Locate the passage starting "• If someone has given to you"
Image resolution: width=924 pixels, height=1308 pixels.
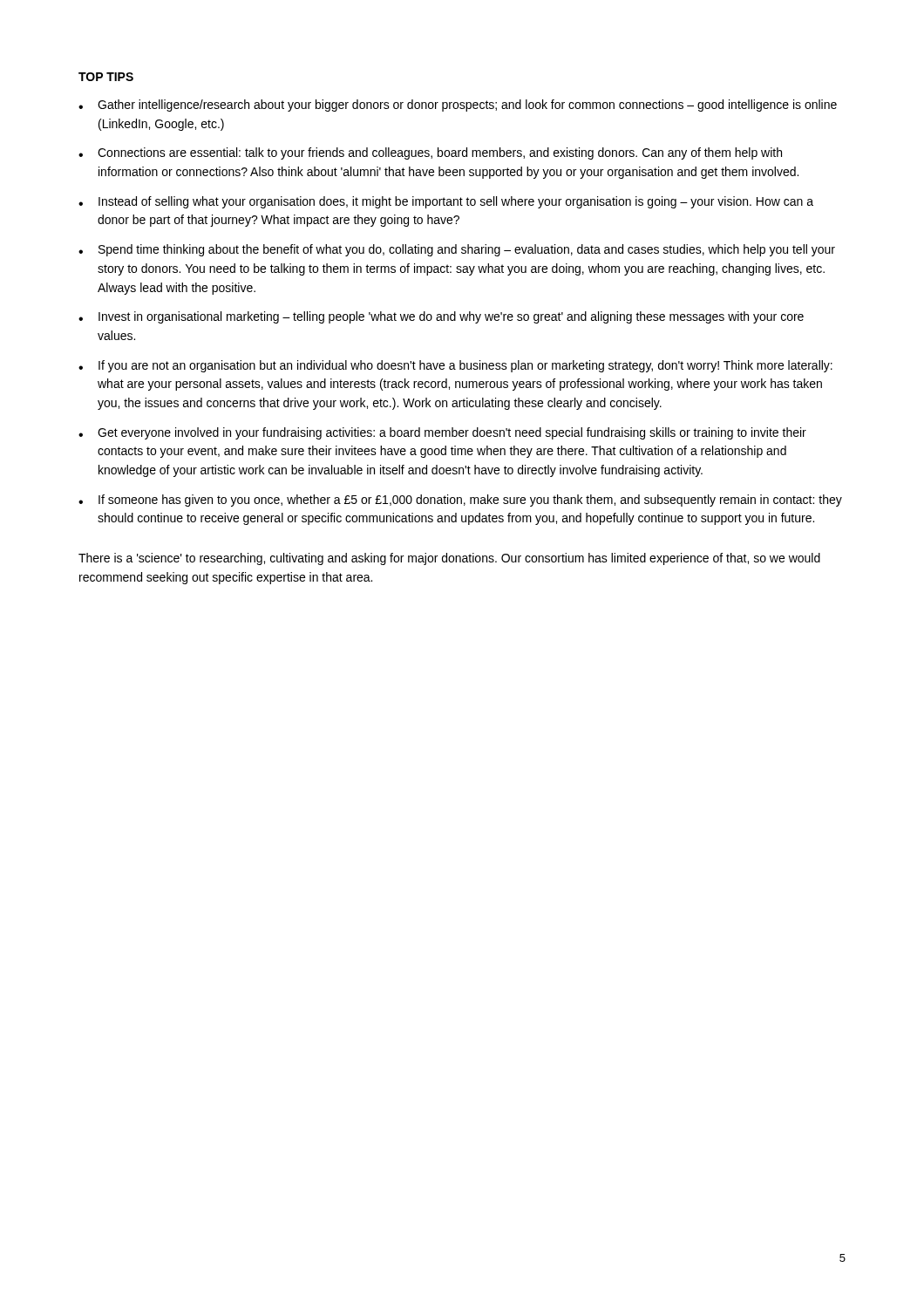(x=462, y=510)
